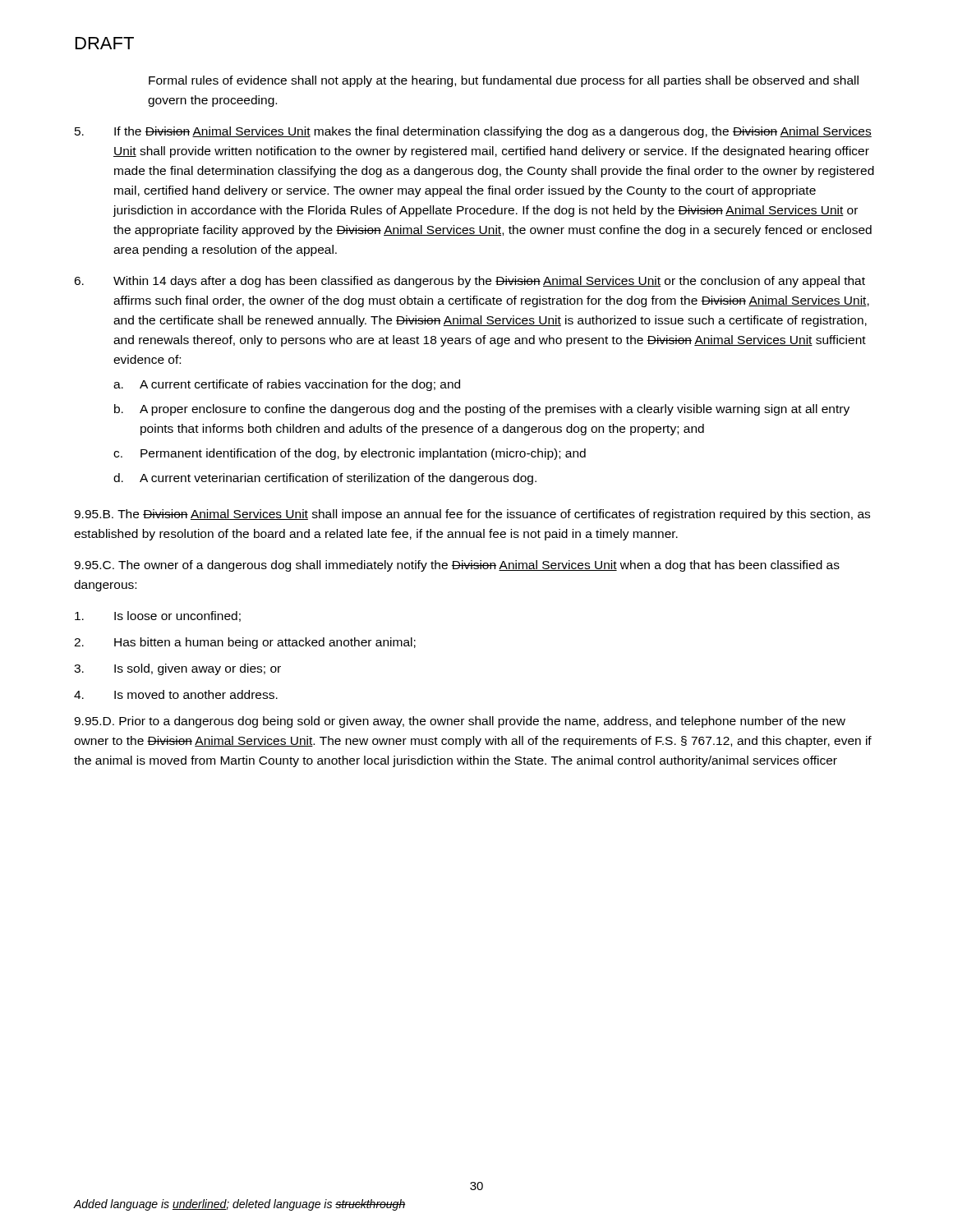Image resolution: width=953 pixels, height=1232 pixels.
Task: Click on the text block that reads "Formal rules of evidence shall not"
Action: tap(504, 90)
